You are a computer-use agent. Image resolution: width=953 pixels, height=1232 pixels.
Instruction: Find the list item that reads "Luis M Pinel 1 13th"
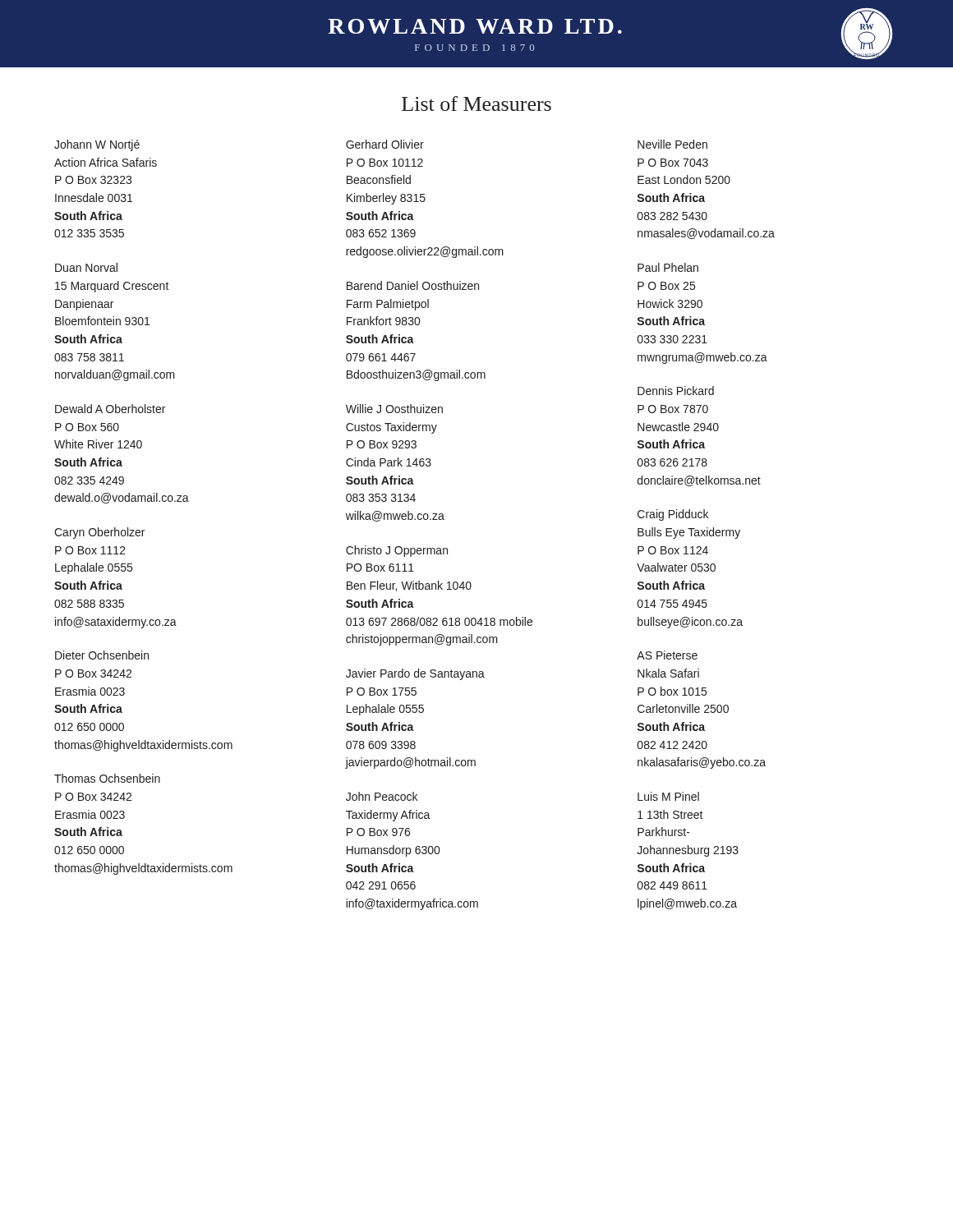(688, 850)
